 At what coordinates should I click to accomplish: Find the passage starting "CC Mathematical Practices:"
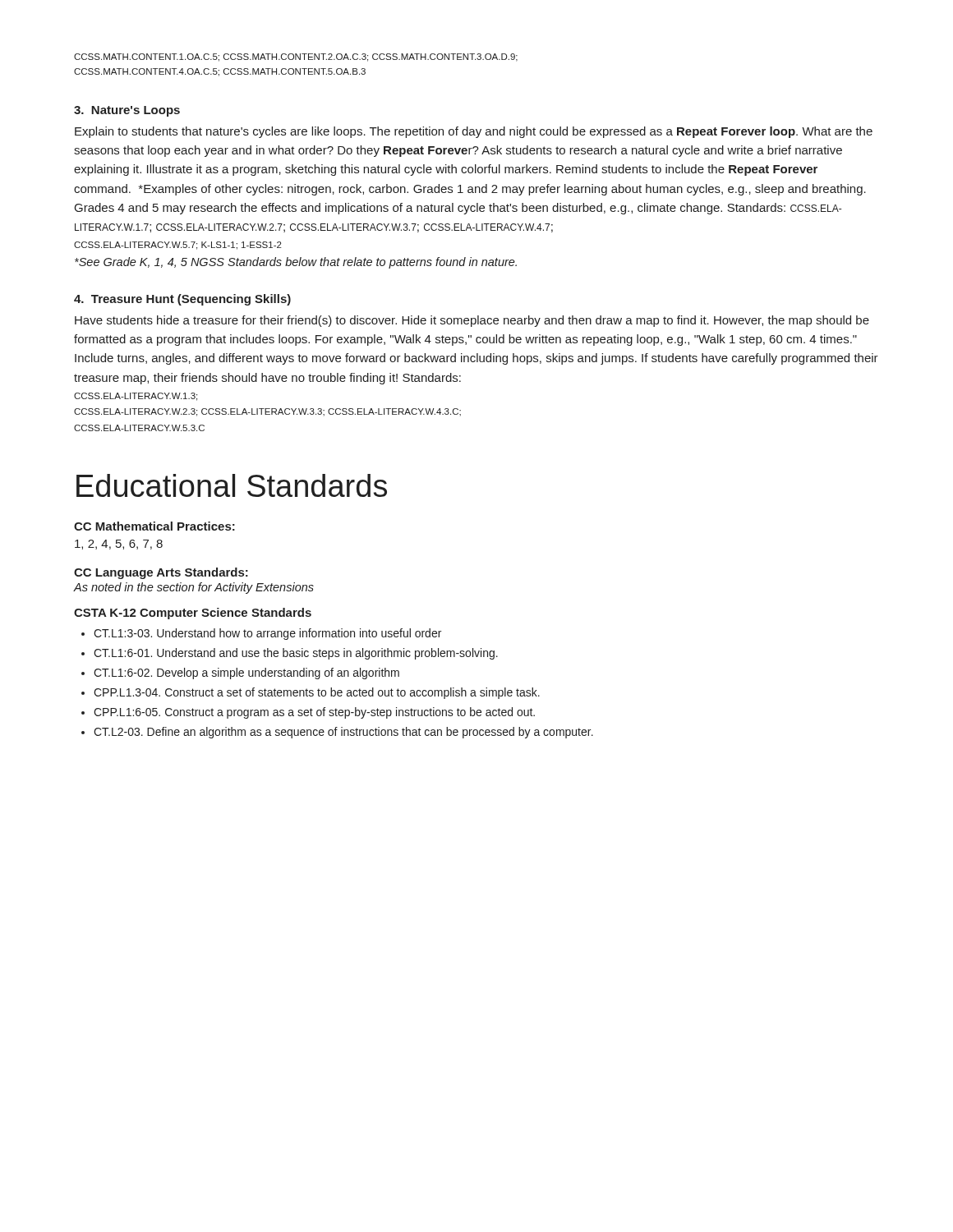click(x=155, y=526)
